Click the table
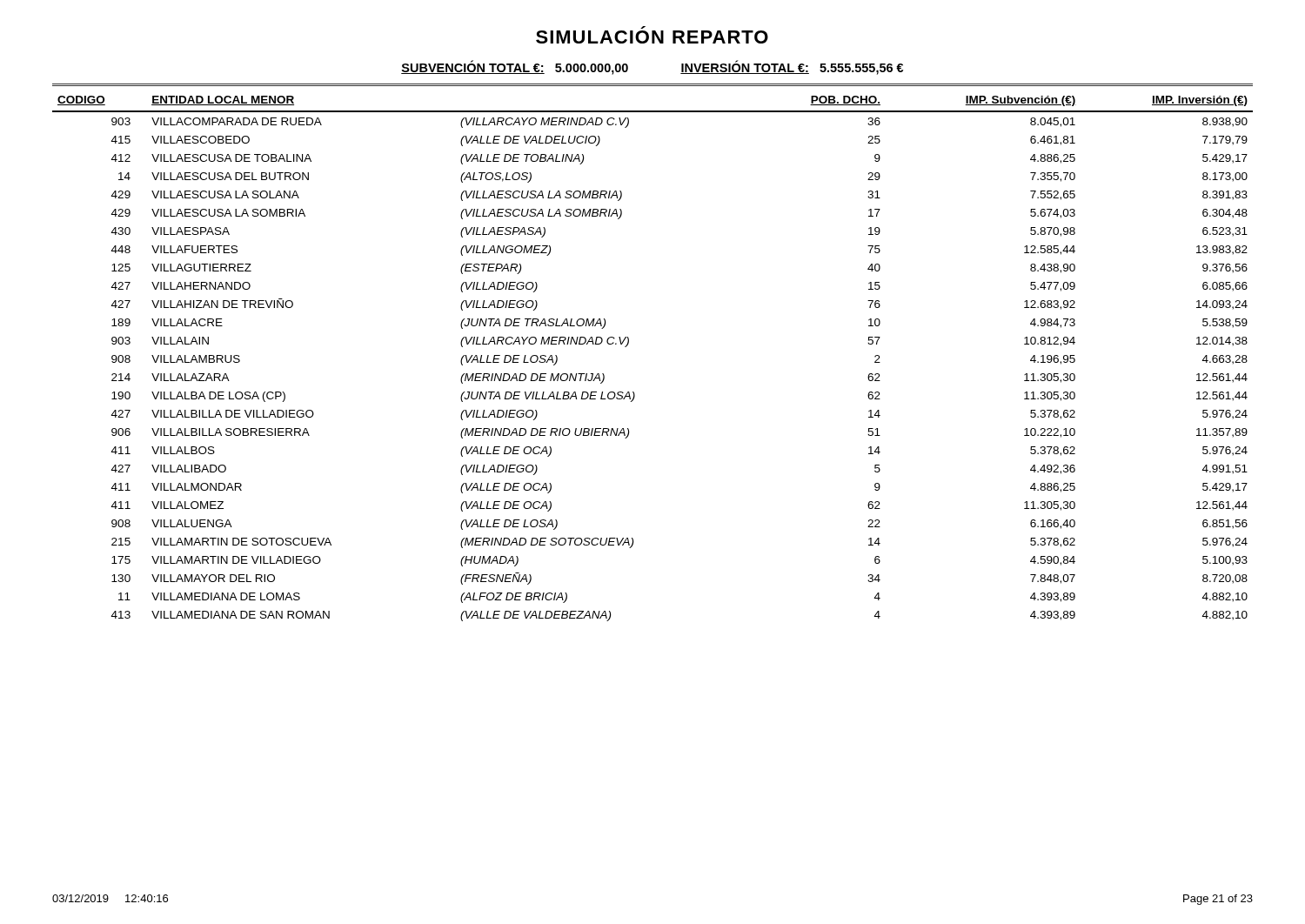This screenshot has height=924, width=1305. coord(652,355)
